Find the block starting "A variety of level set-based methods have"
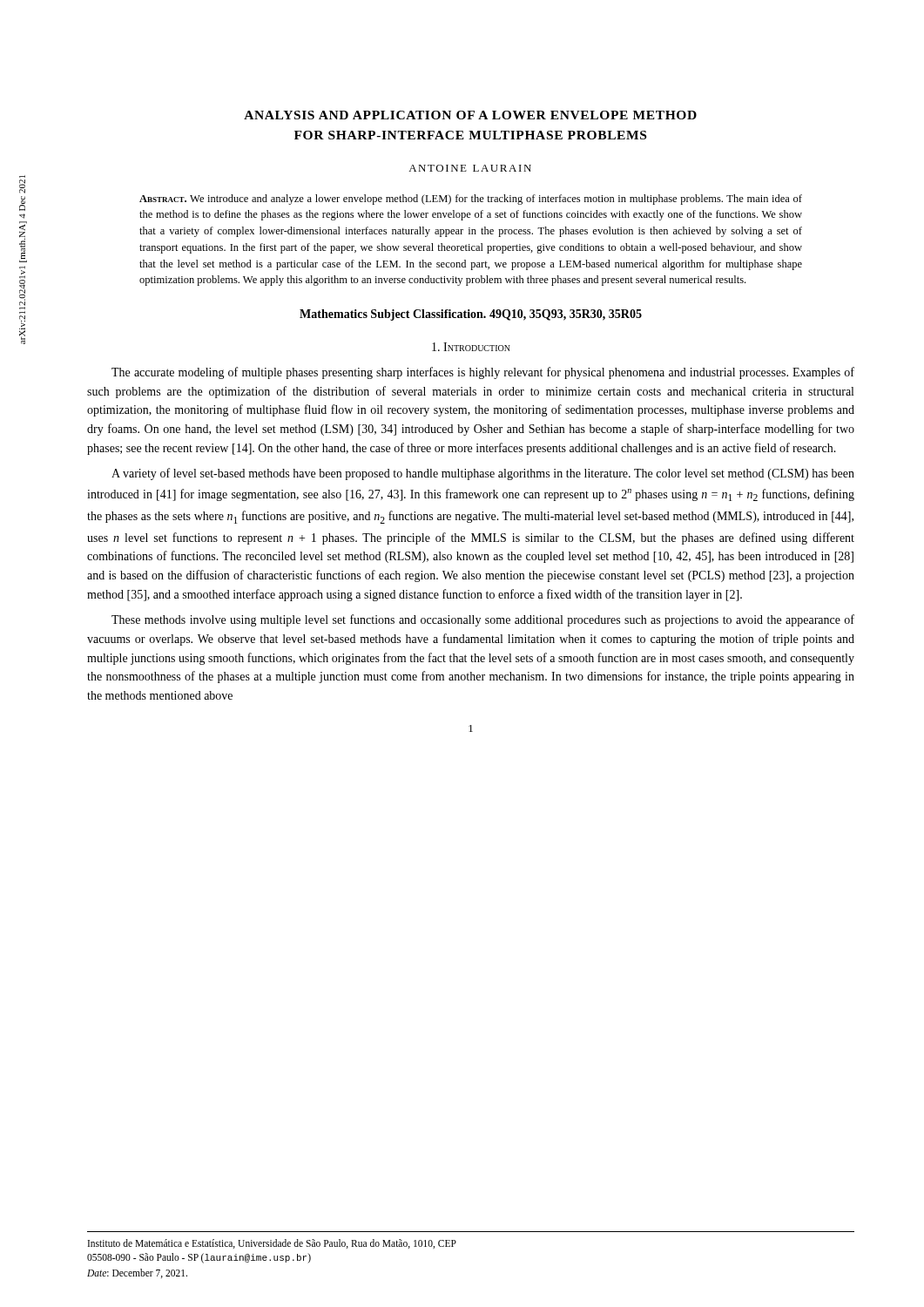 click(471, 534)
